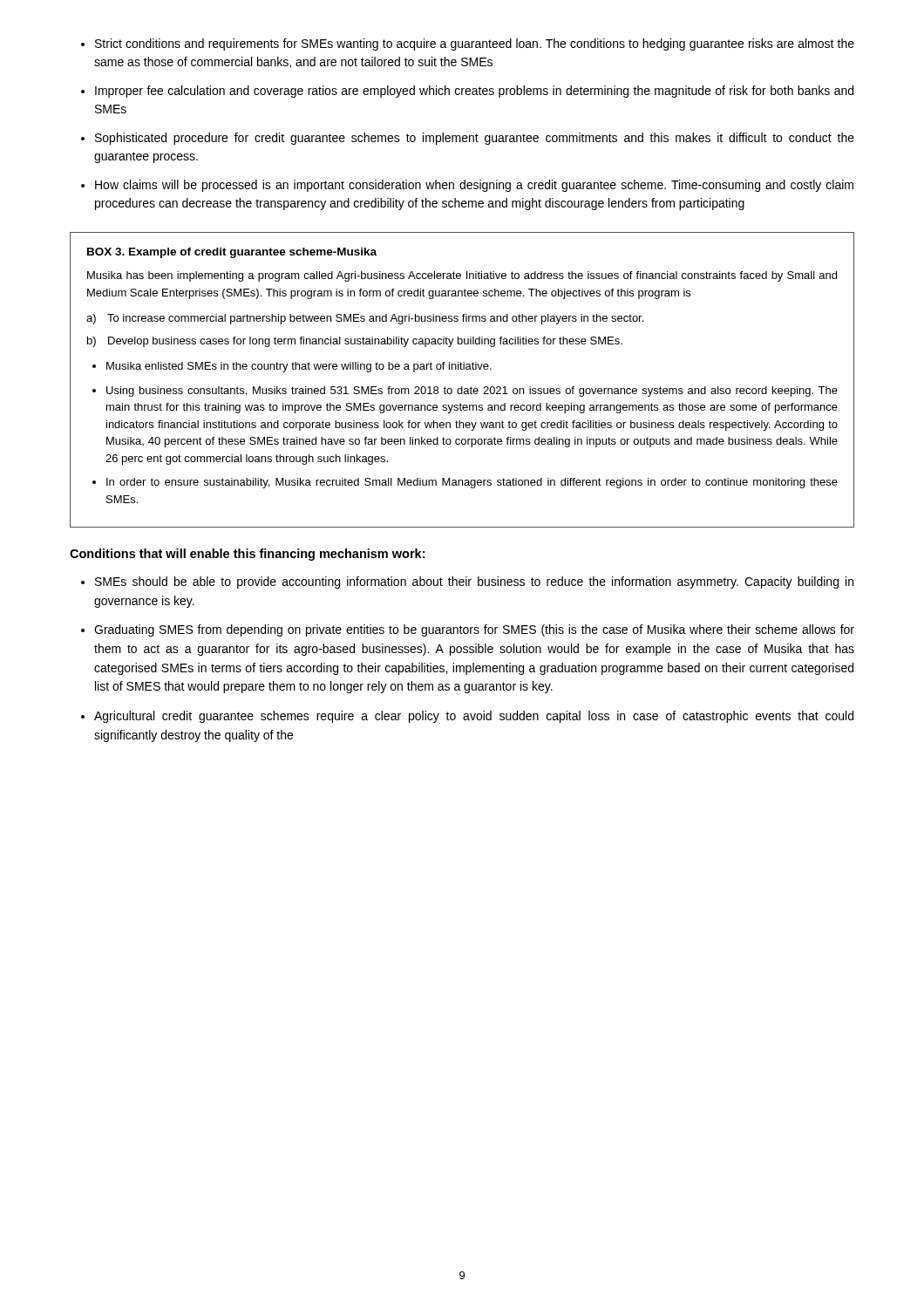Click on the region starting "SMEs should be able to"

click(462, 592)
